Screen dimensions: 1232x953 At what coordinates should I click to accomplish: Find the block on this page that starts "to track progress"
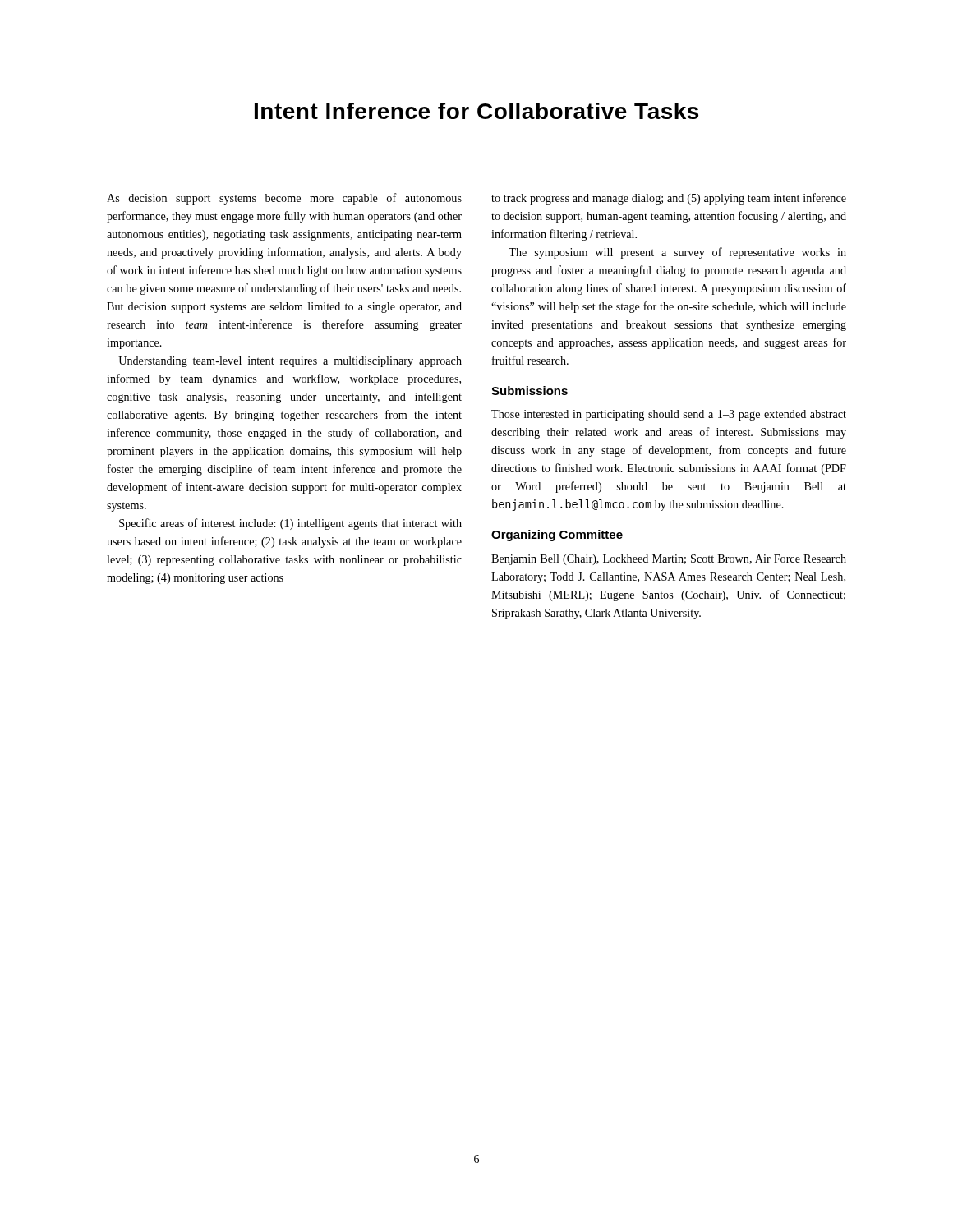point(669,279)
